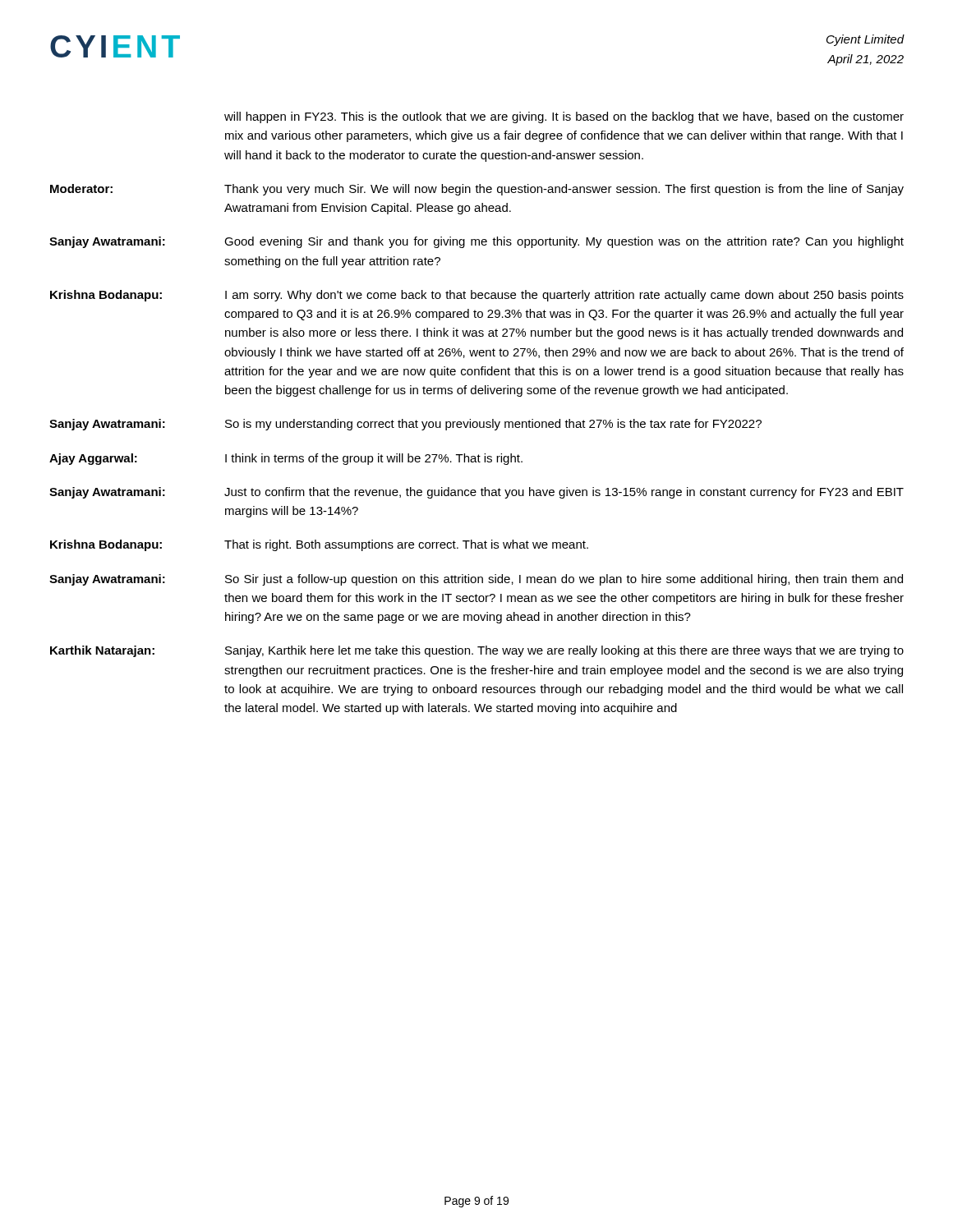Find the passage starting "Sanjay Awatramani: Good evening Sir and thank"
The width and height of the screenshot is (953, 1232).
[476, 251]
